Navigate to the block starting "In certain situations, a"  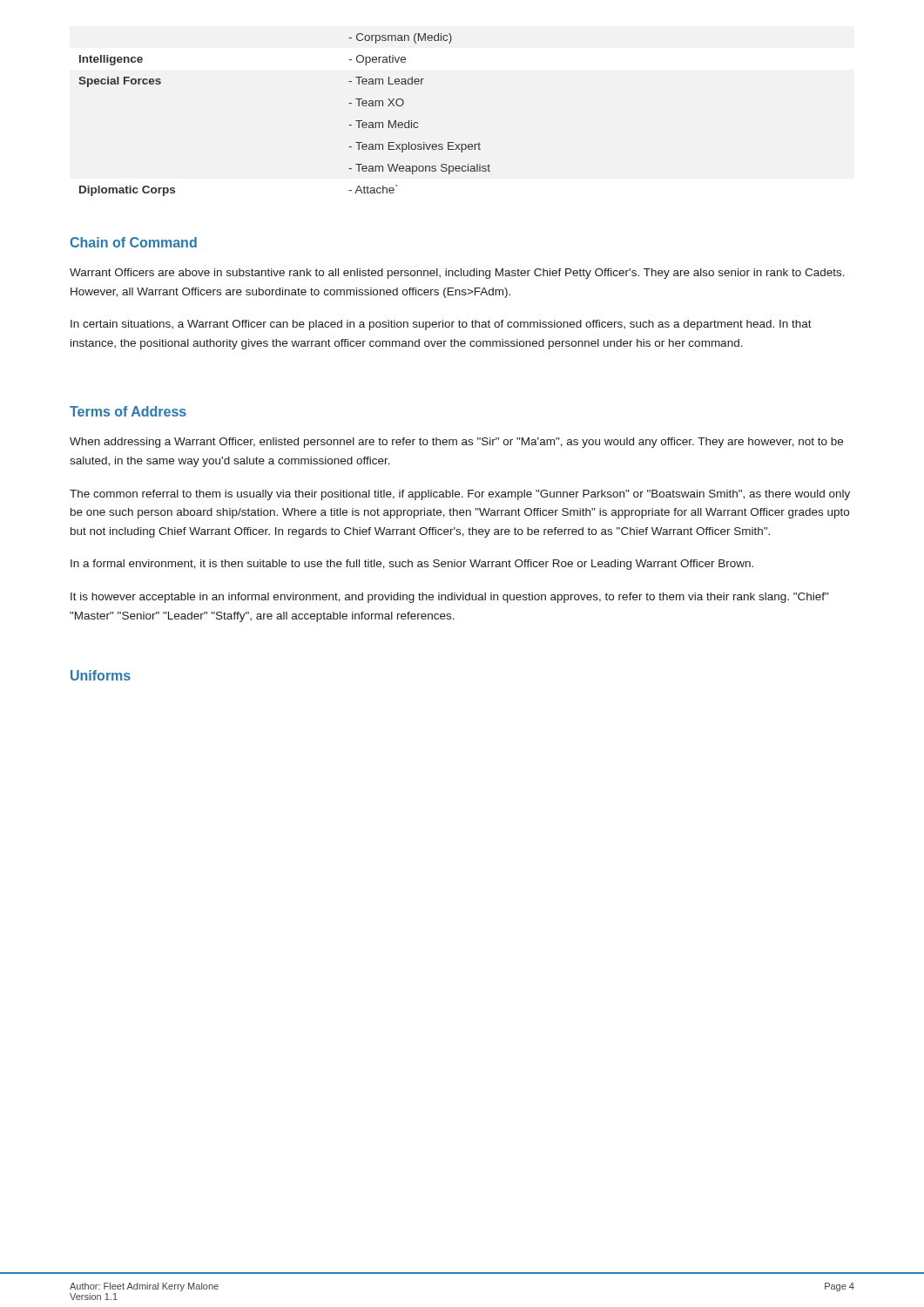coord(440,333)
